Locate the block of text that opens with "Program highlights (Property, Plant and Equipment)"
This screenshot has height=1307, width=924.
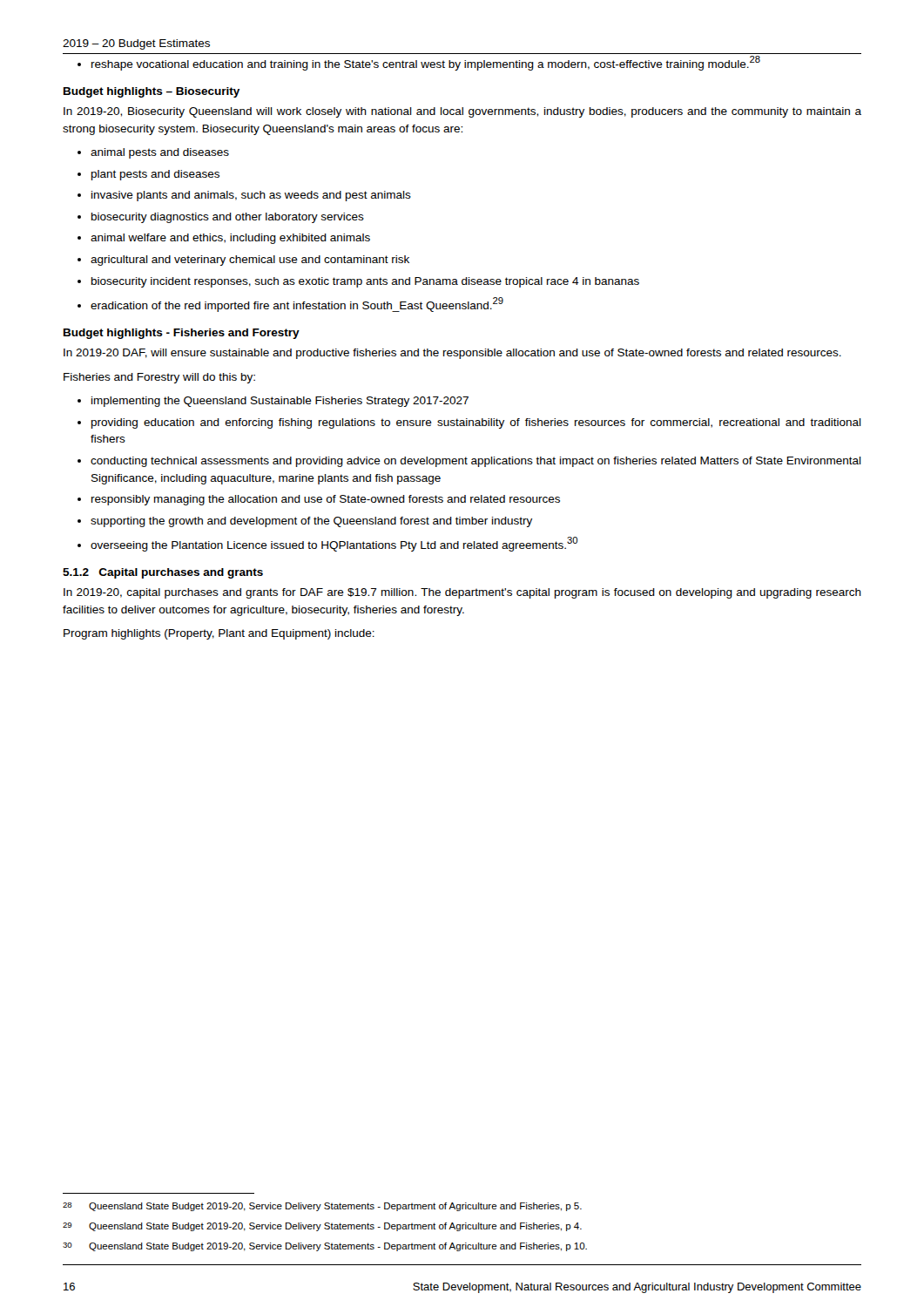(x=219, y=634)
